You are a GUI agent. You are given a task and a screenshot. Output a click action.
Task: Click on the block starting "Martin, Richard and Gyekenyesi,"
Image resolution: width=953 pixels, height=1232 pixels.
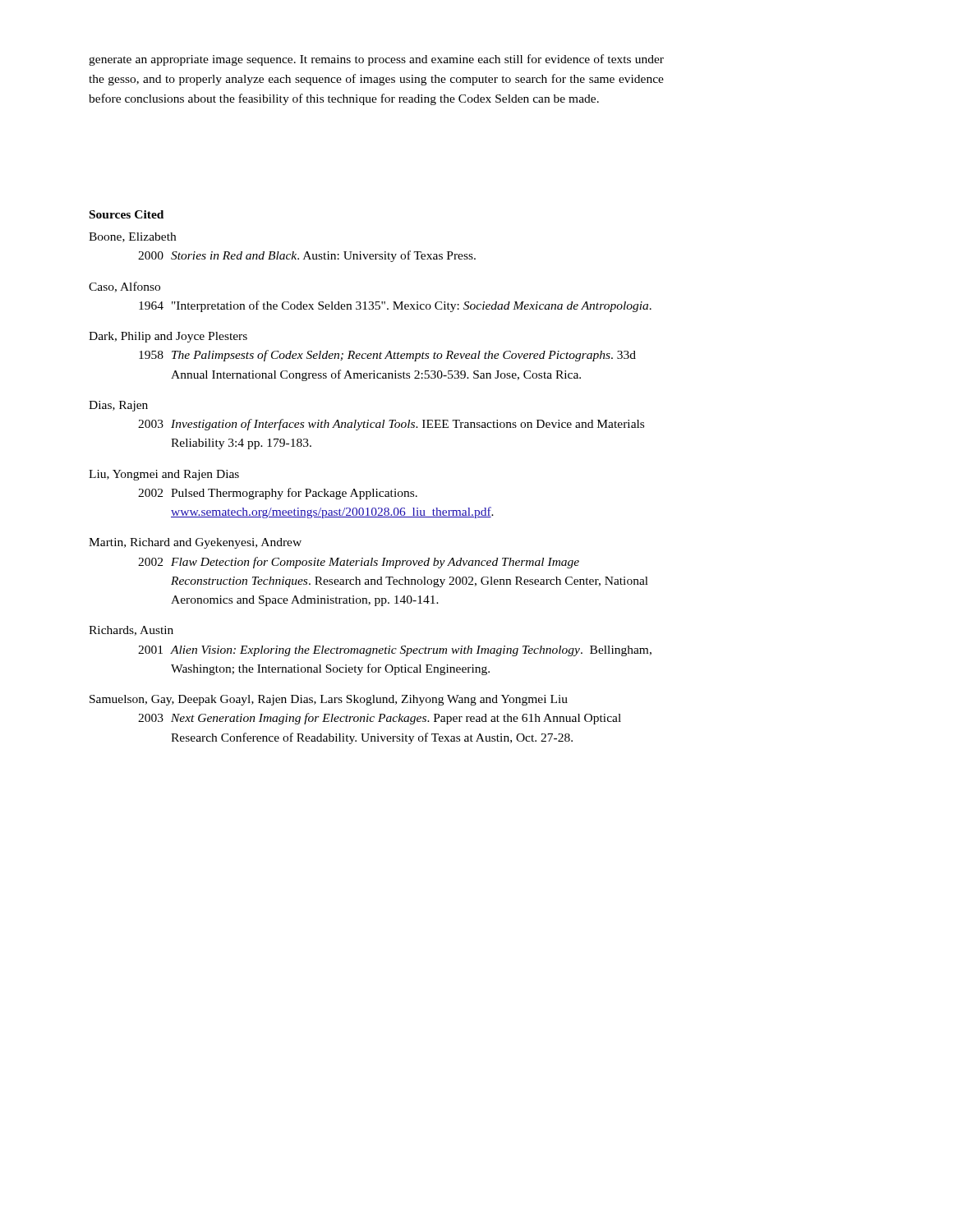(x=376, y=571)
